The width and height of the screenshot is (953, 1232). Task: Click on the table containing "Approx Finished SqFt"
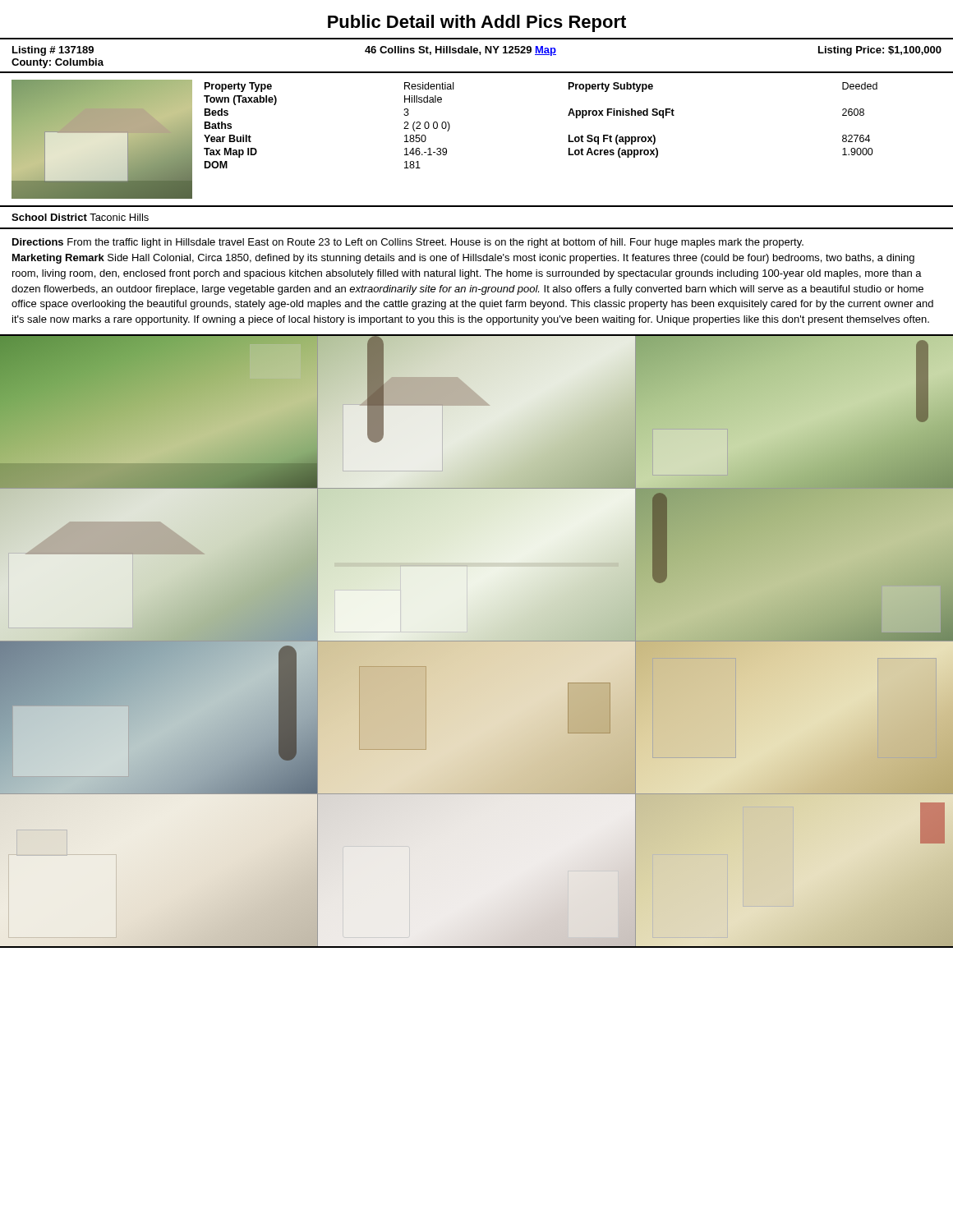point(571,126)
